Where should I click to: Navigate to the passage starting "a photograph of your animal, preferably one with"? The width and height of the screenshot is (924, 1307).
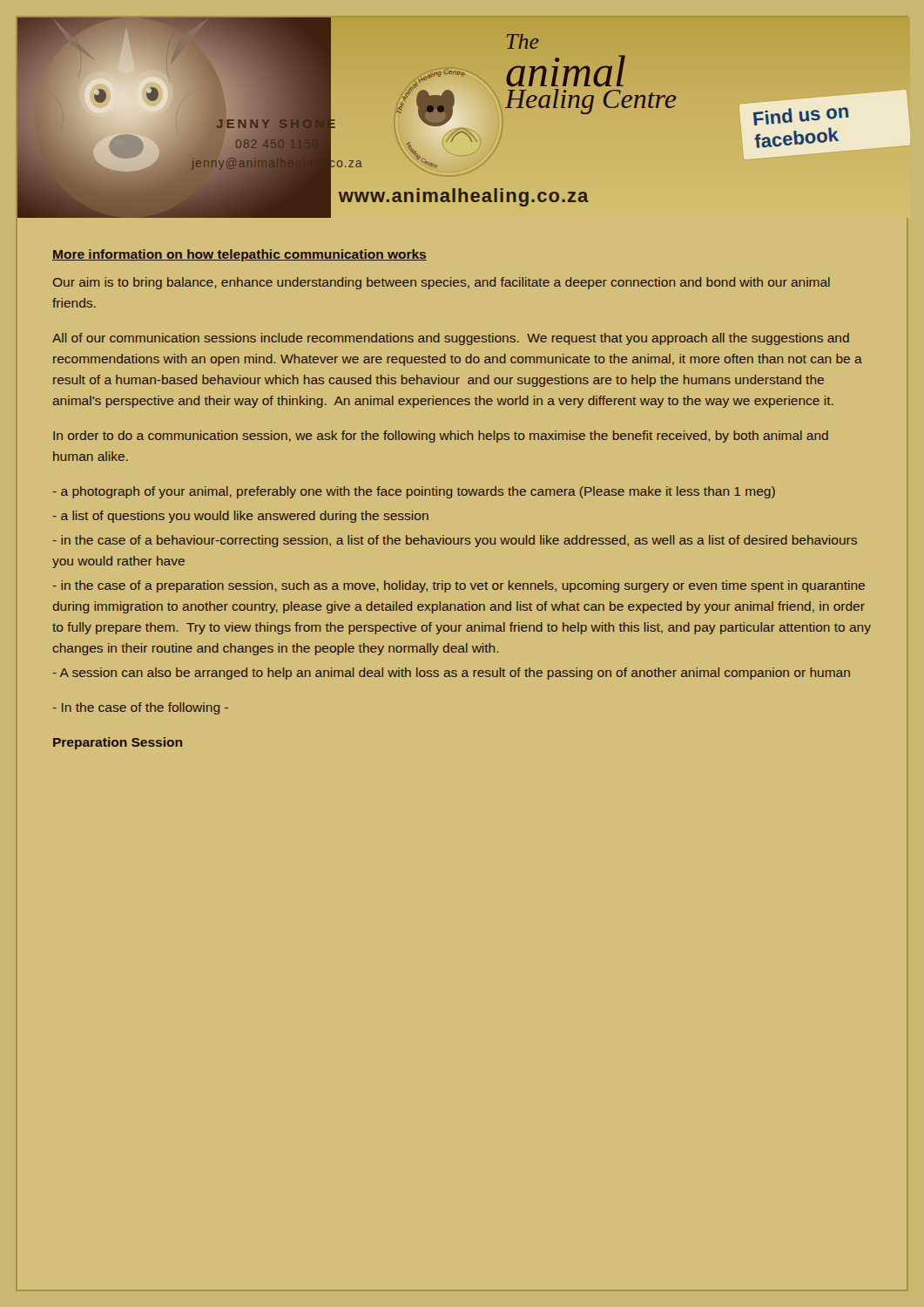coord(414,491)
